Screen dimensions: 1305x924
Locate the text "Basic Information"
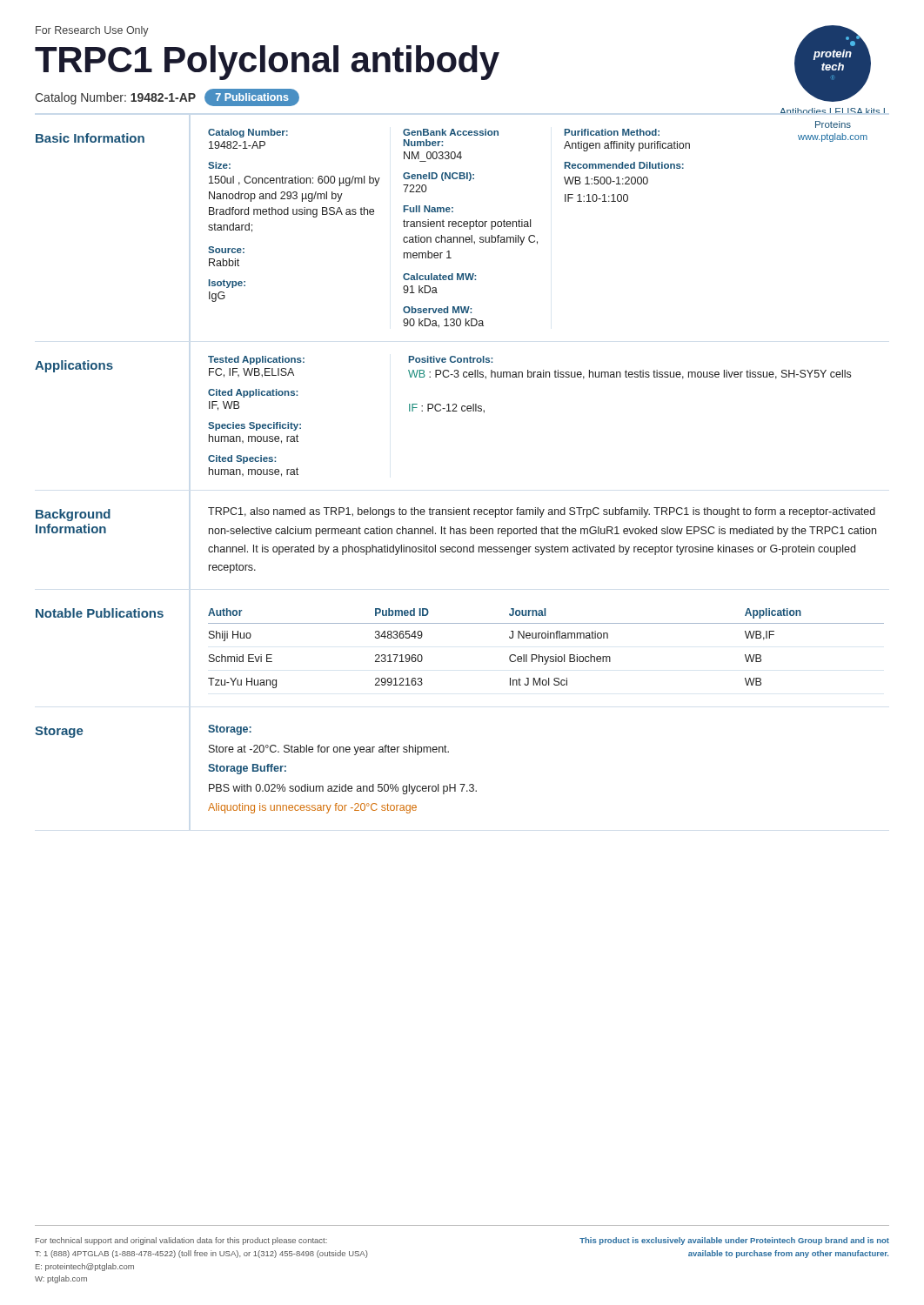pos(90,138)
